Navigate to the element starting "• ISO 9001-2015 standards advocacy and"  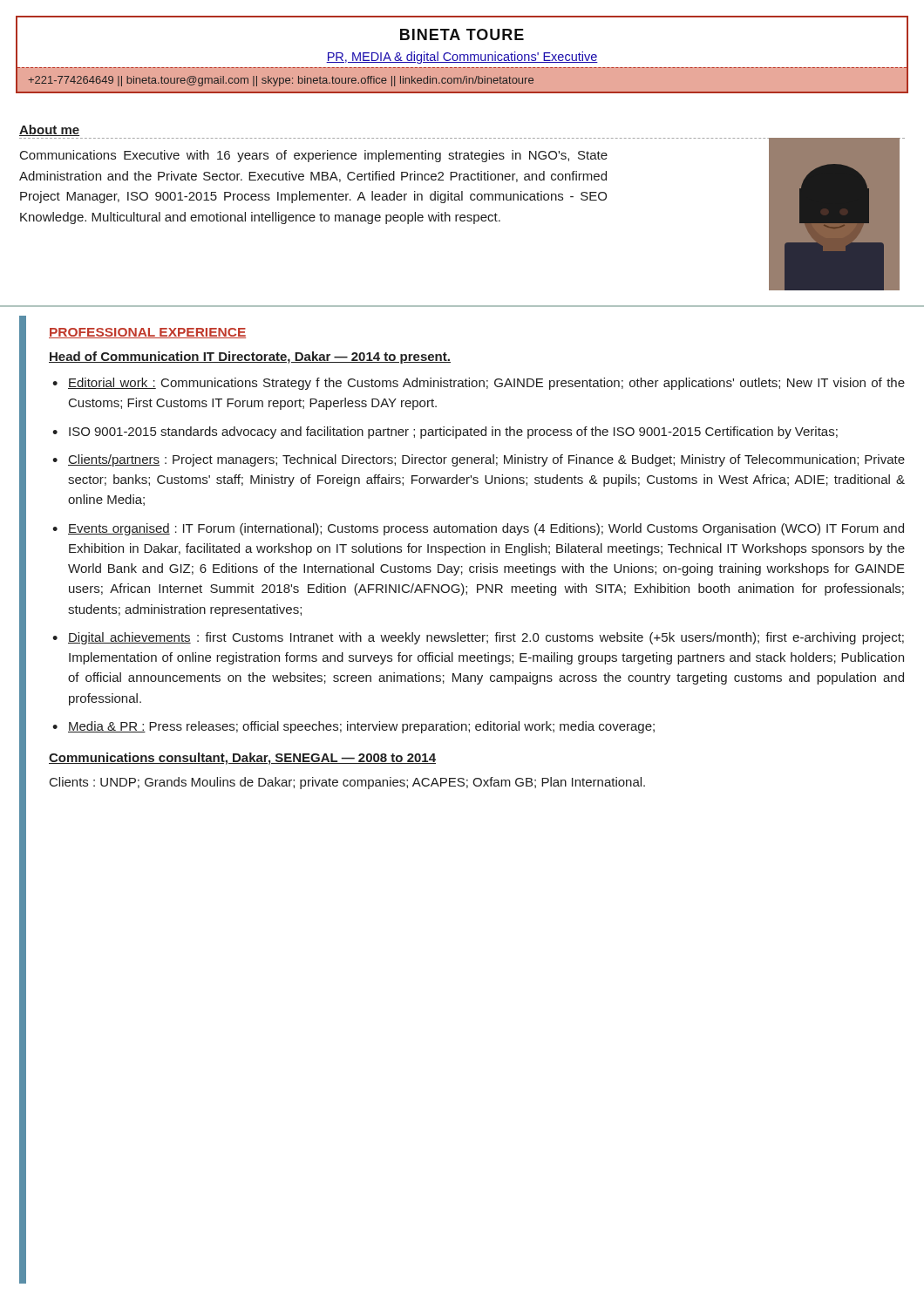[445, 431]
